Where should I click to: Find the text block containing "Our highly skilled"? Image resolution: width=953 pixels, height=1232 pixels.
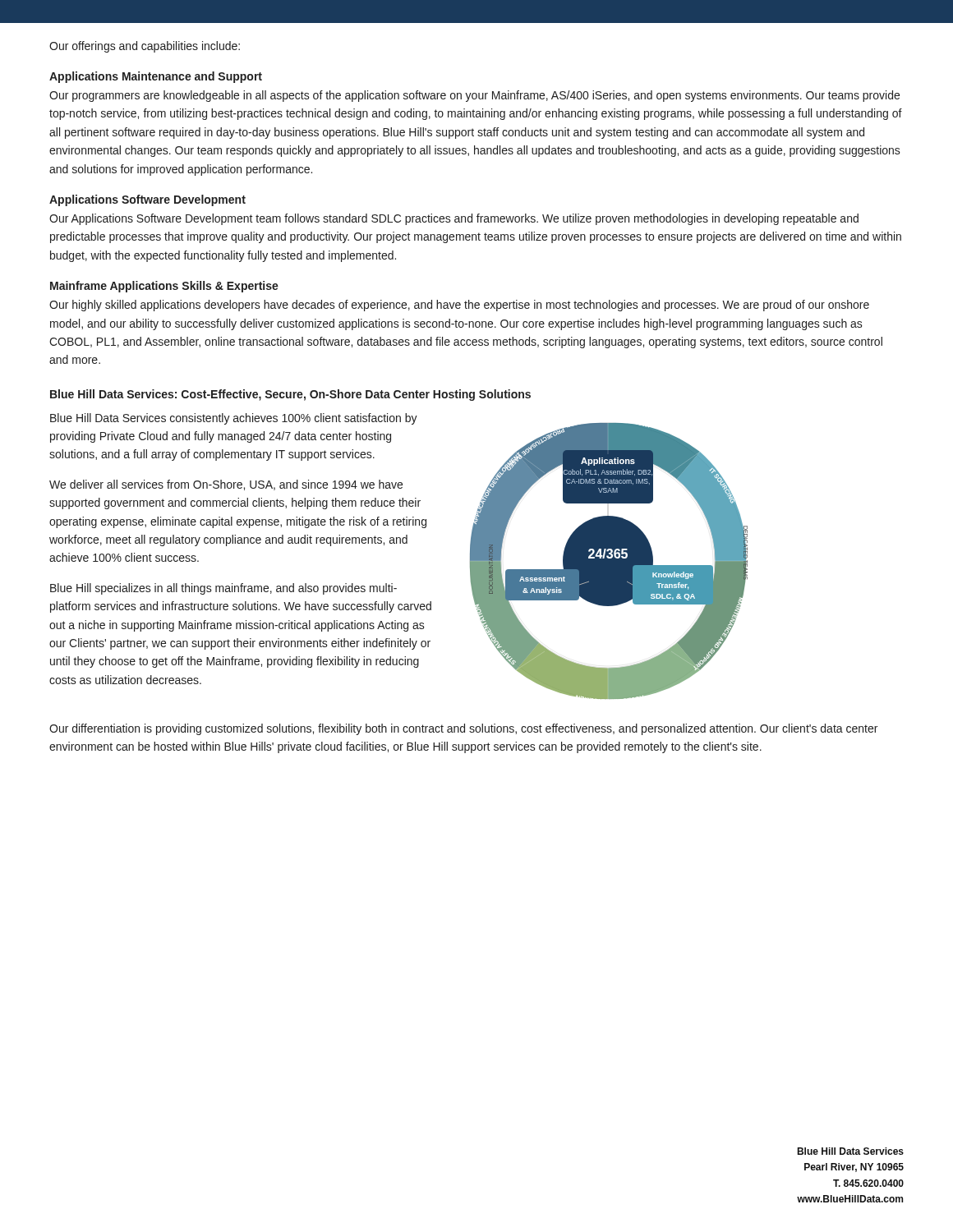coord(466,332)
